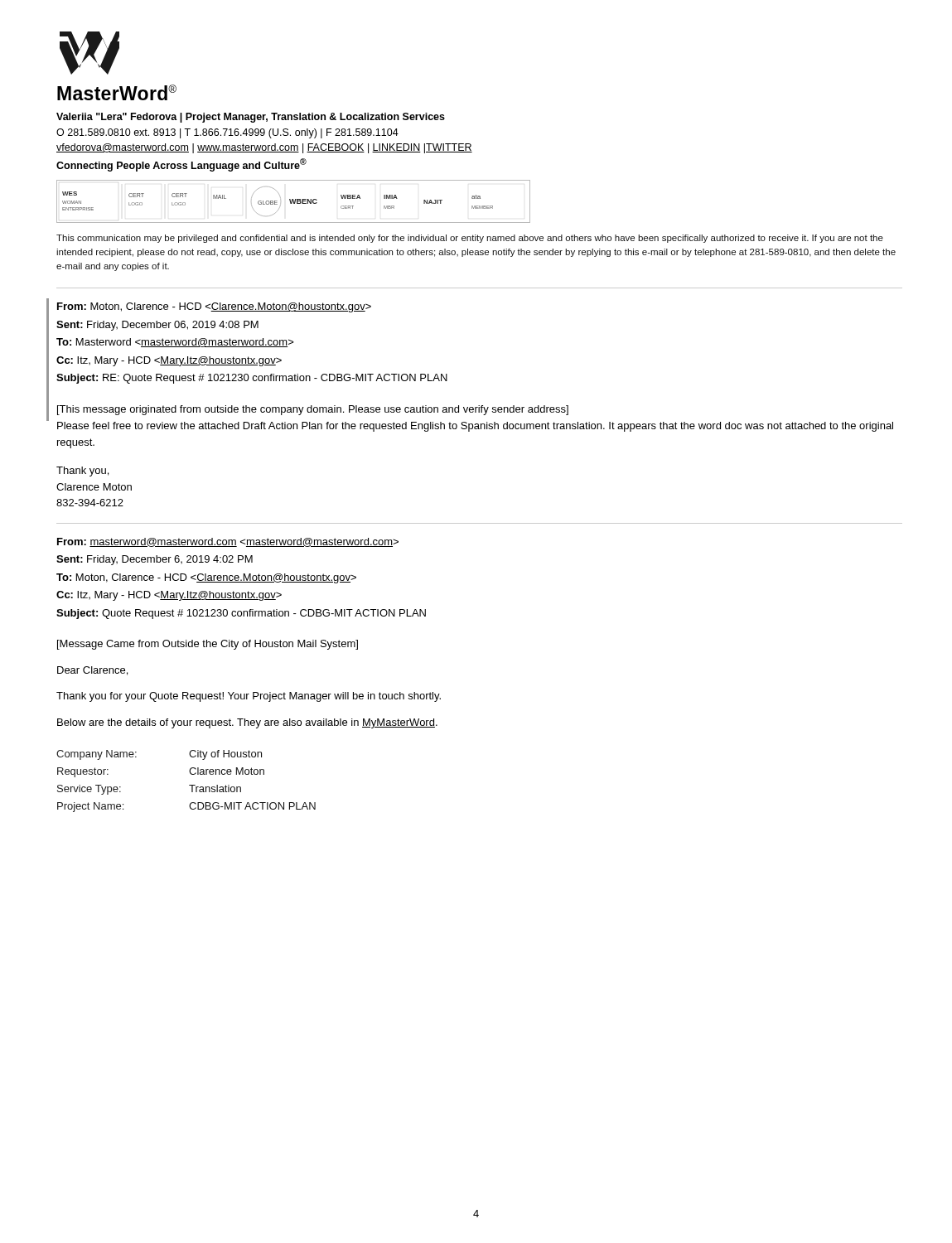Find the block on this page that starts "[Message Came from Outside the City of"
952x1243 pixels.
(x=207, y=644)
